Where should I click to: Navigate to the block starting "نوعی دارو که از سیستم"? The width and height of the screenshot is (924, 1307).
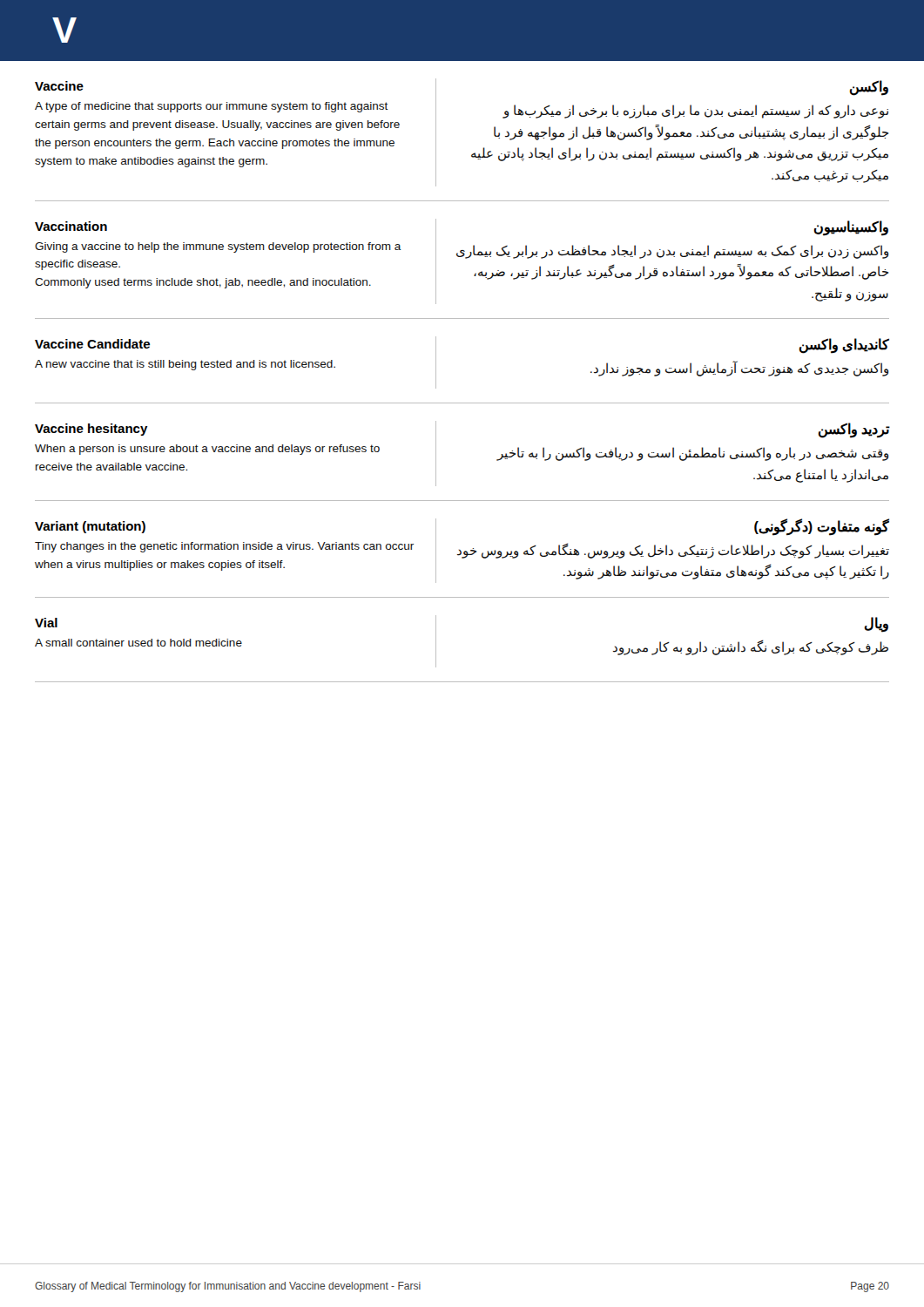680,143
